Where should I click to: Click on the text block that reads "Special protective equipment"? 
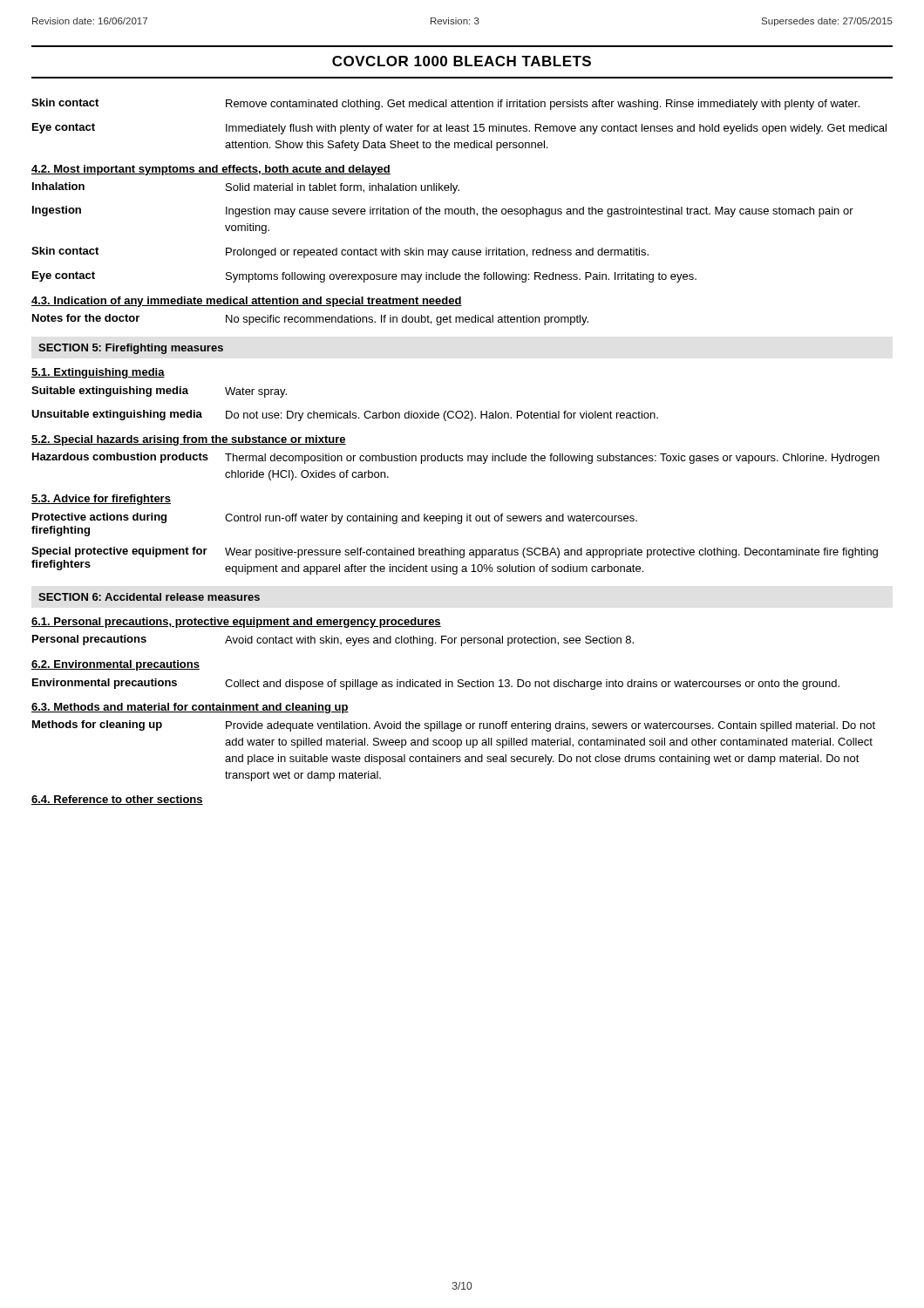click(462, 561)
